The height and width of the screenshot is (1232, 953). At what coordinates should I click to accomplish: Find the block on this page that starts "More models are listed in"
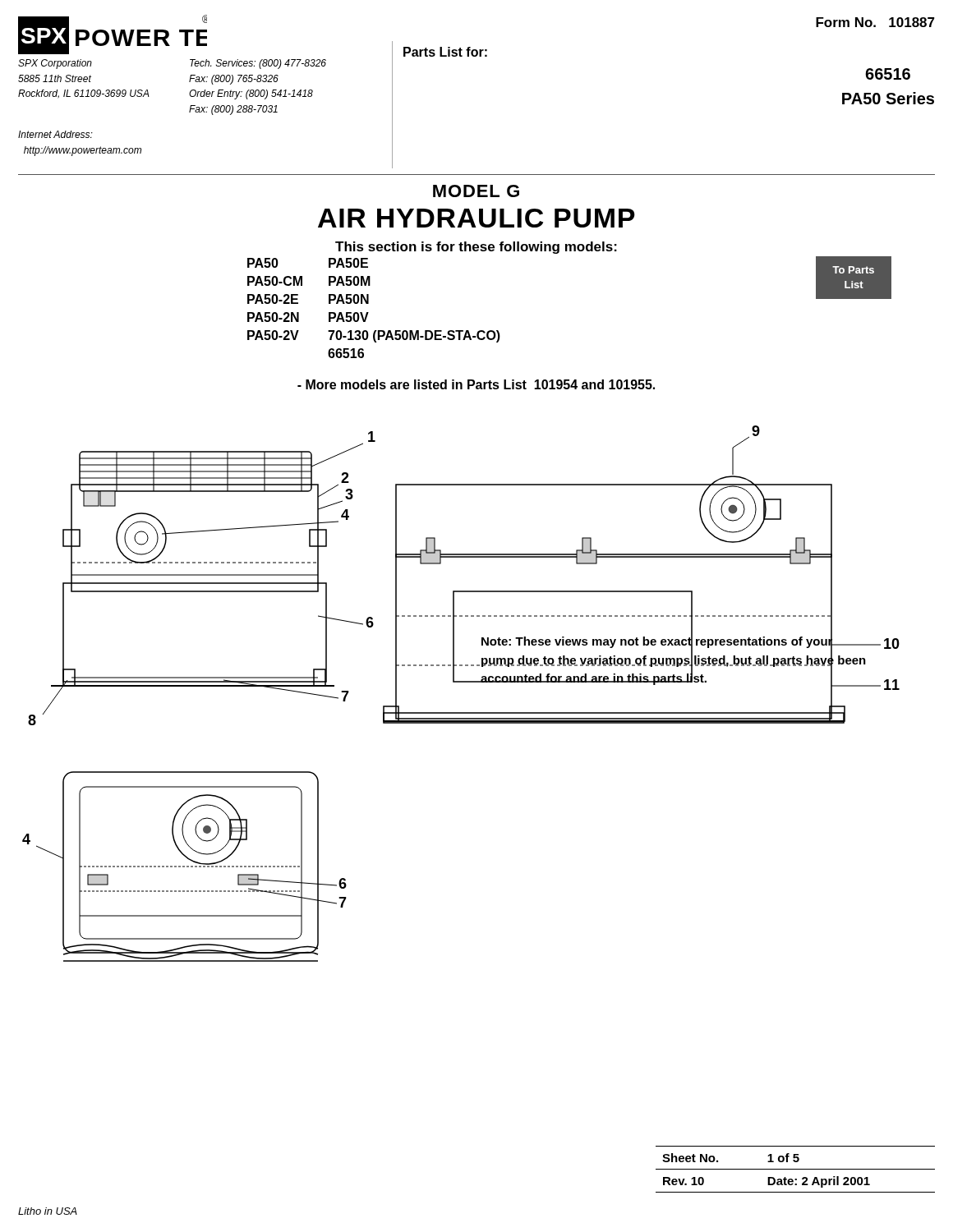(476, 385)
